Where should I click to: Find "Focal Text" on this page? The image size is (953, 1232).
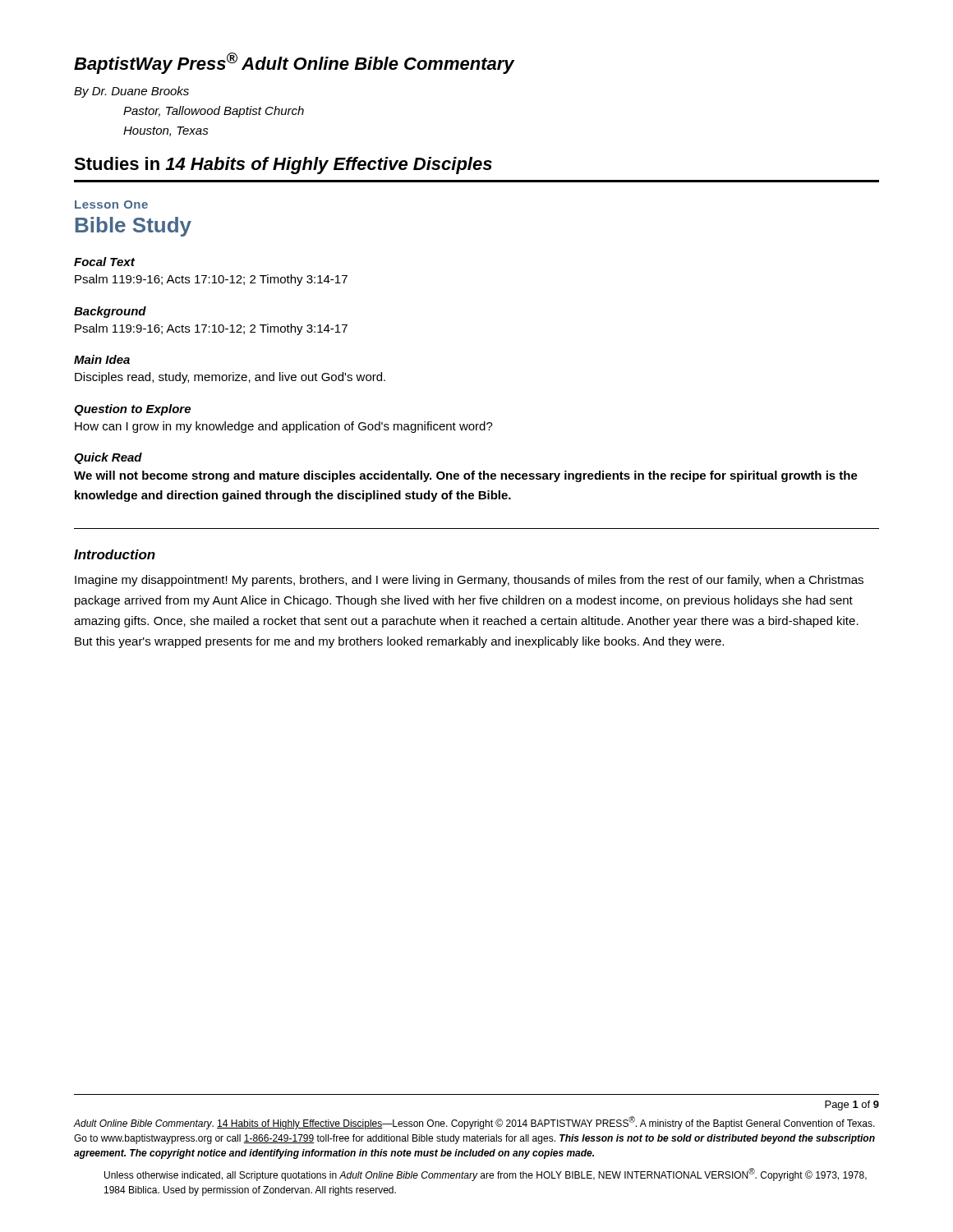tap(104, 262)
